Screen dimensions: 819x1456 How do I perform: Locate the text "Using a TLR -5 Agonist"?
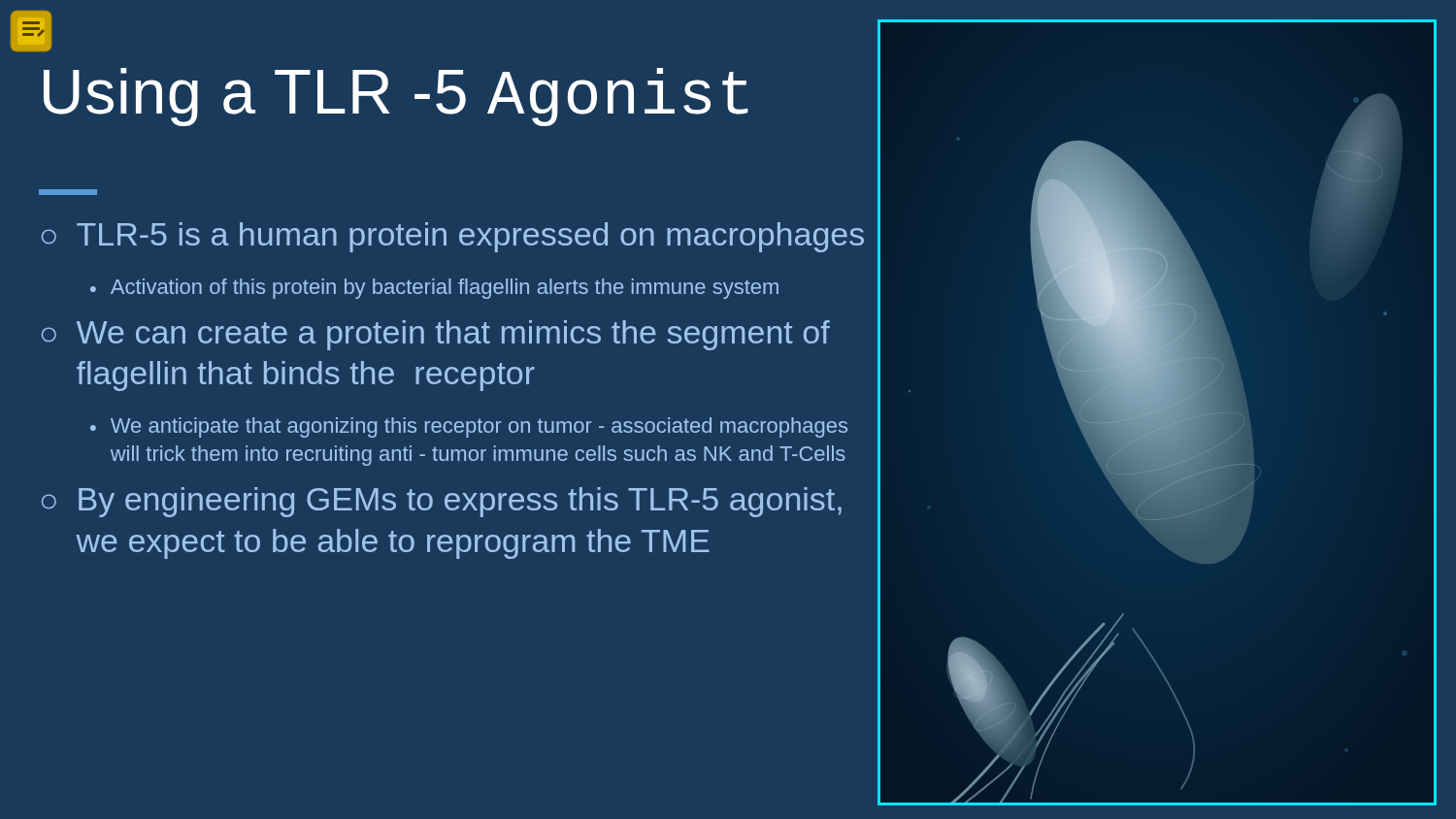pyautogui.click(x=466, y=95)
